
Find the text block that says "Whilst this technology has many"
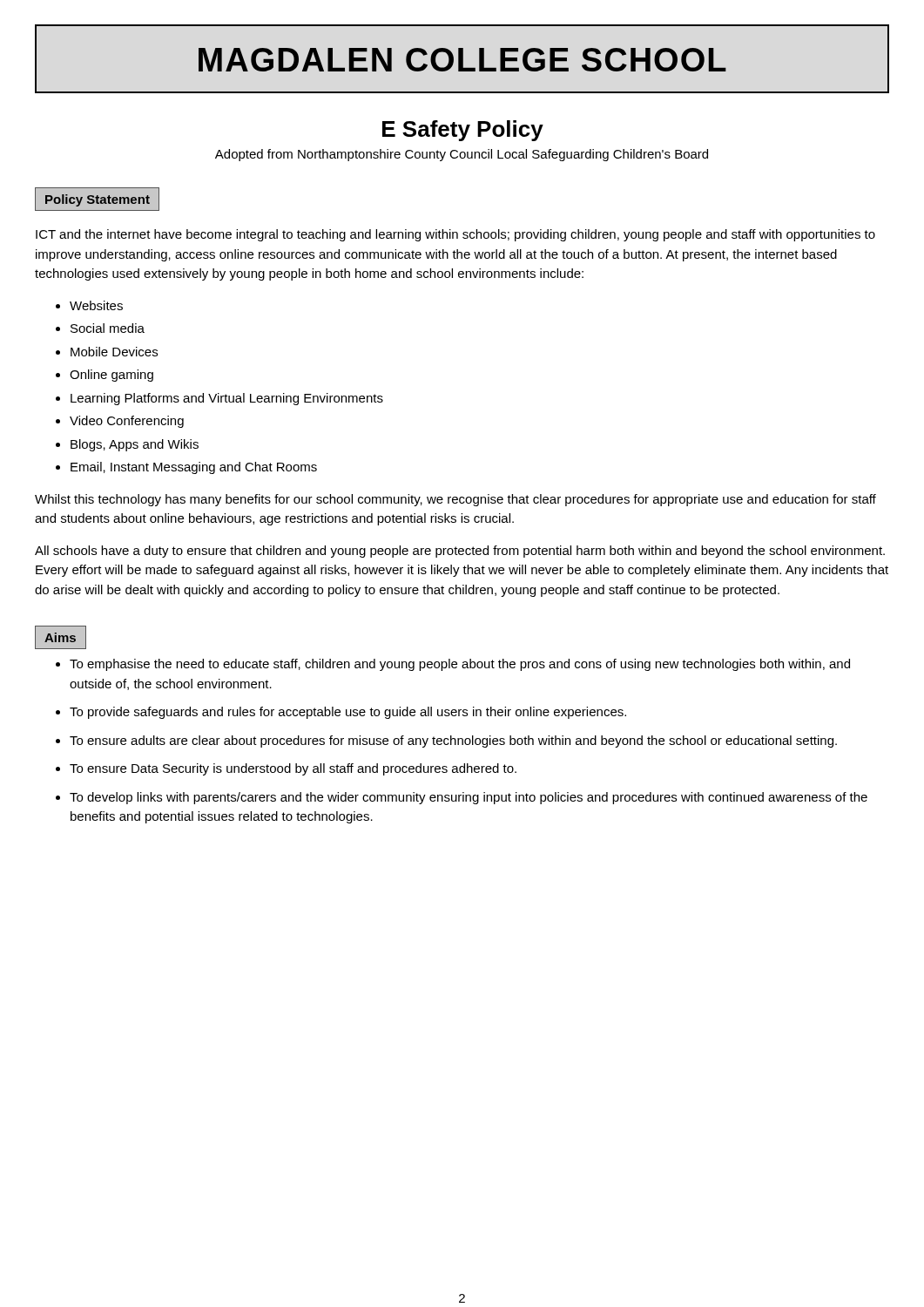(462, 509)
